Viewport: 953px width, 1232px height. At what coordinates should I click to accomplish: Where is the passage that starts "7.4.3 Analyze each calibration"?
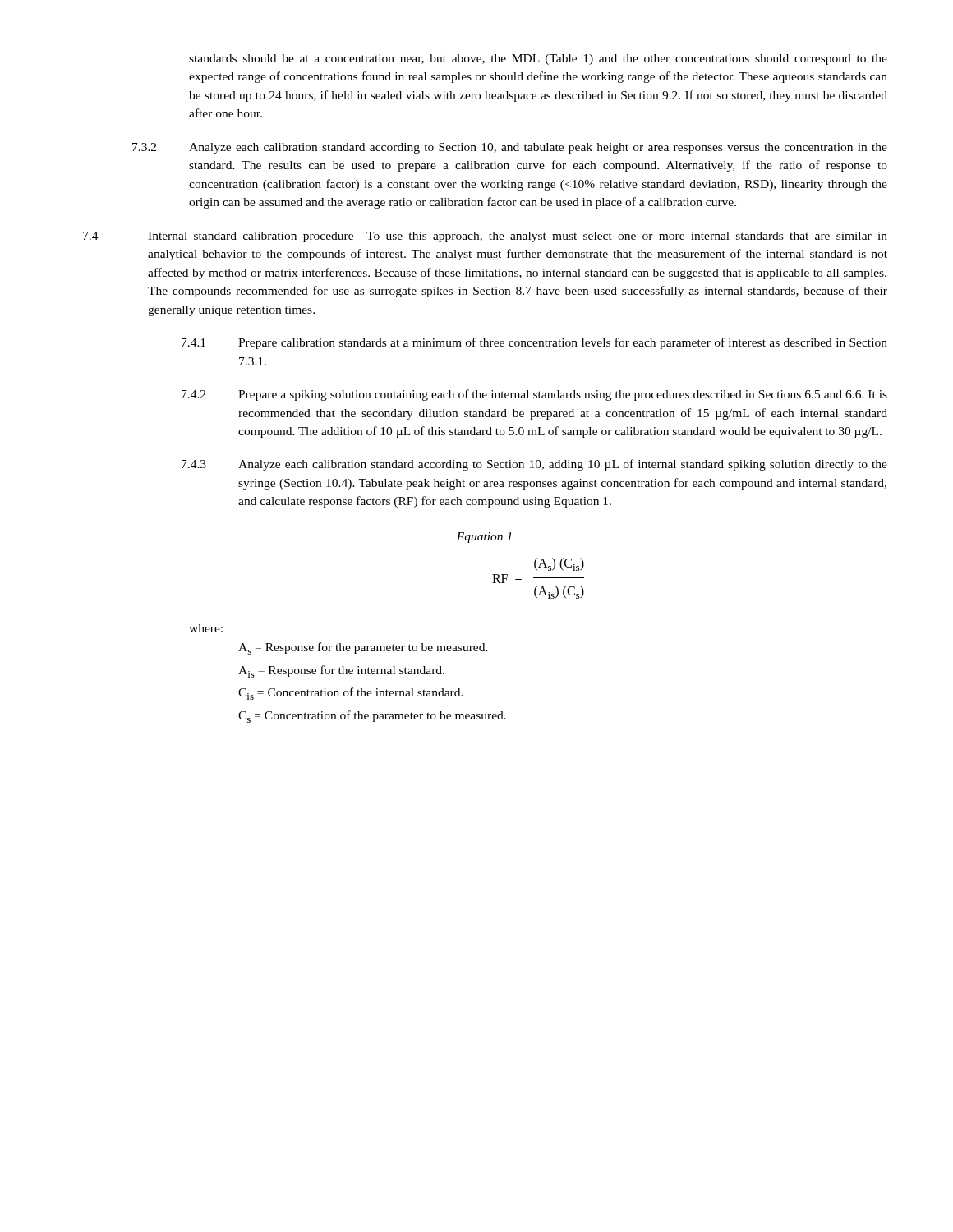[x=534, y=483]
